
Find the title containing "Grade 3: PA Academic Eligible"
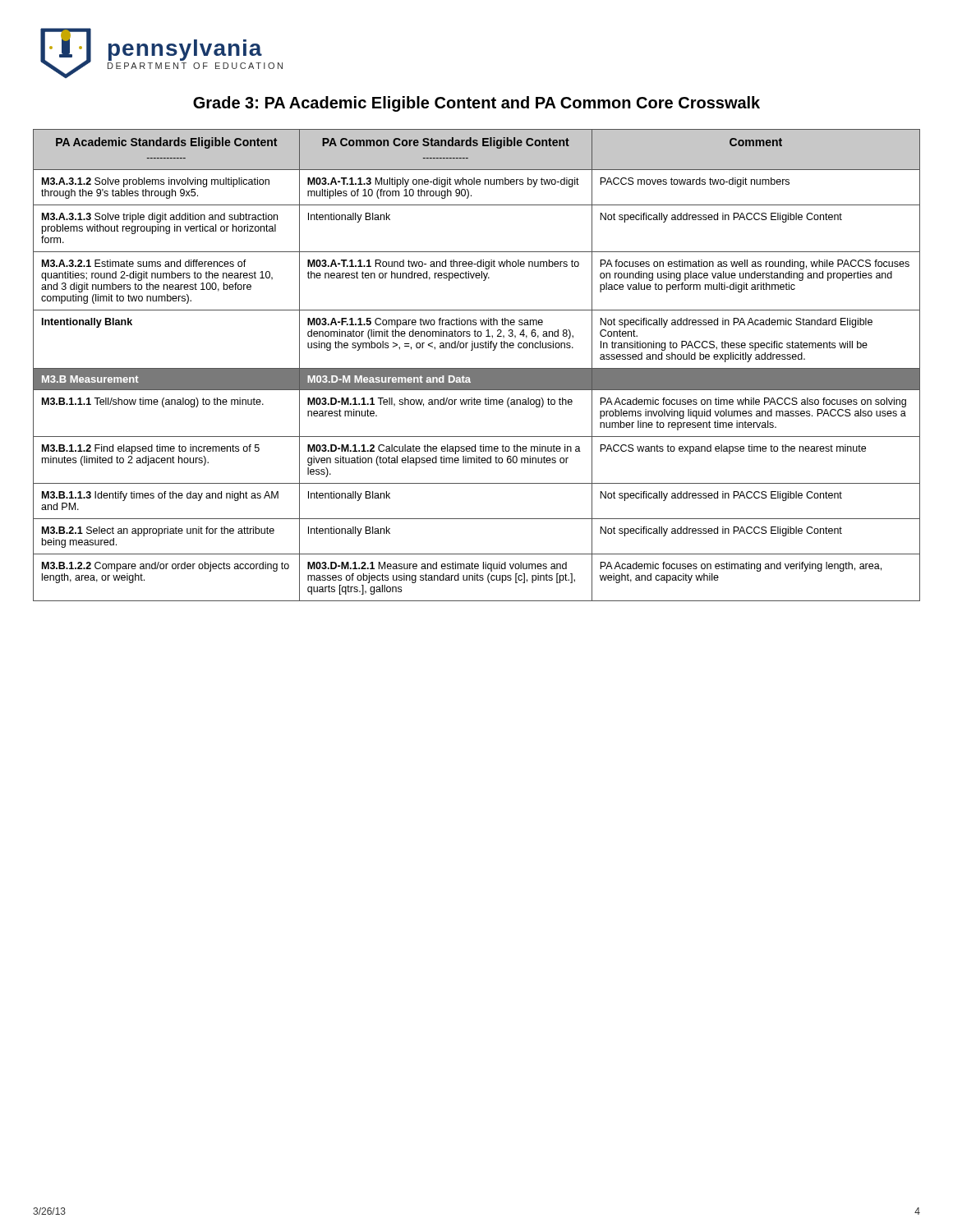[x=476, y=103]
